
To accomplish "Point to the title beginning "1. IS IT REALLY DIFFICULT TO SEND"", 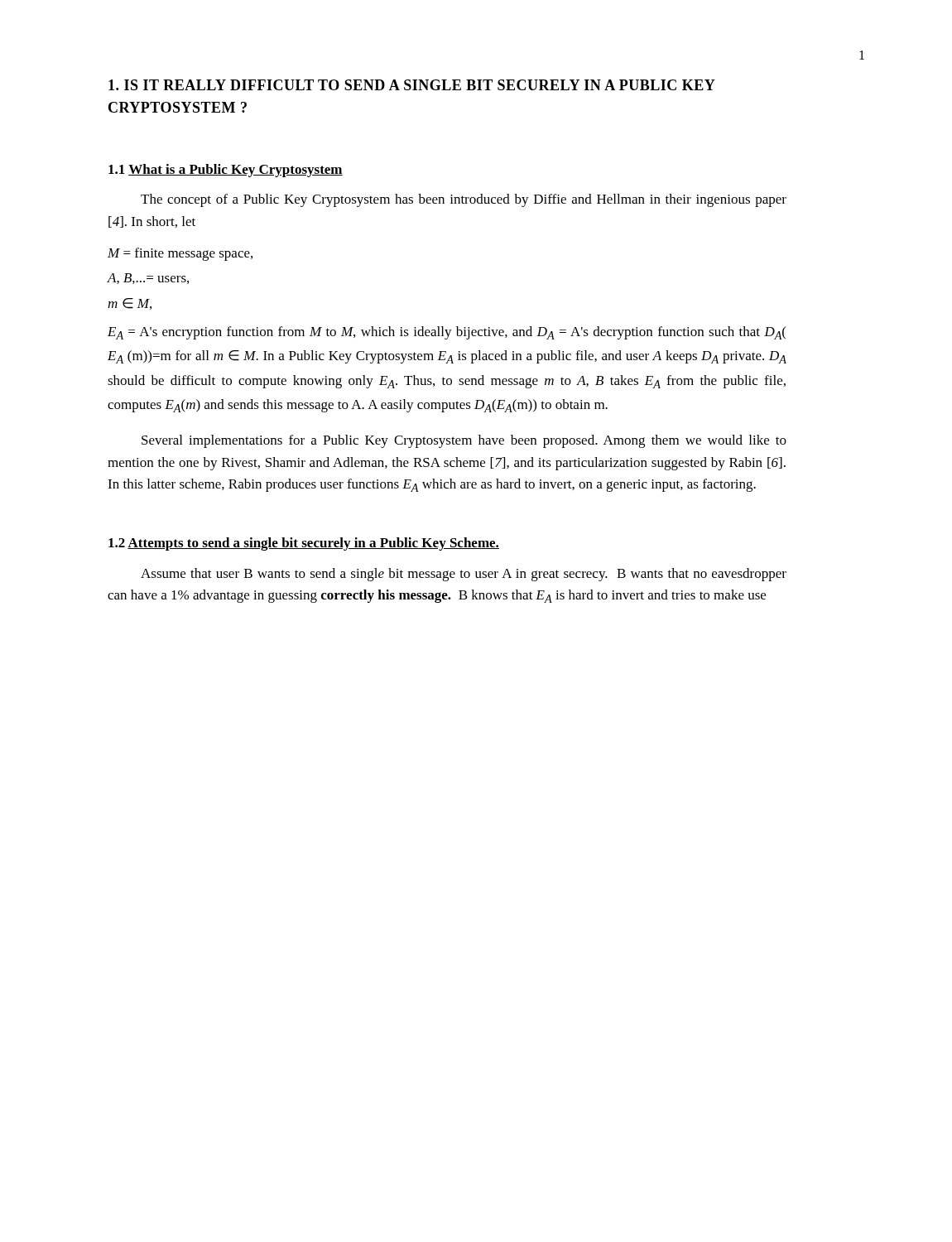I will tap(447, 97).
